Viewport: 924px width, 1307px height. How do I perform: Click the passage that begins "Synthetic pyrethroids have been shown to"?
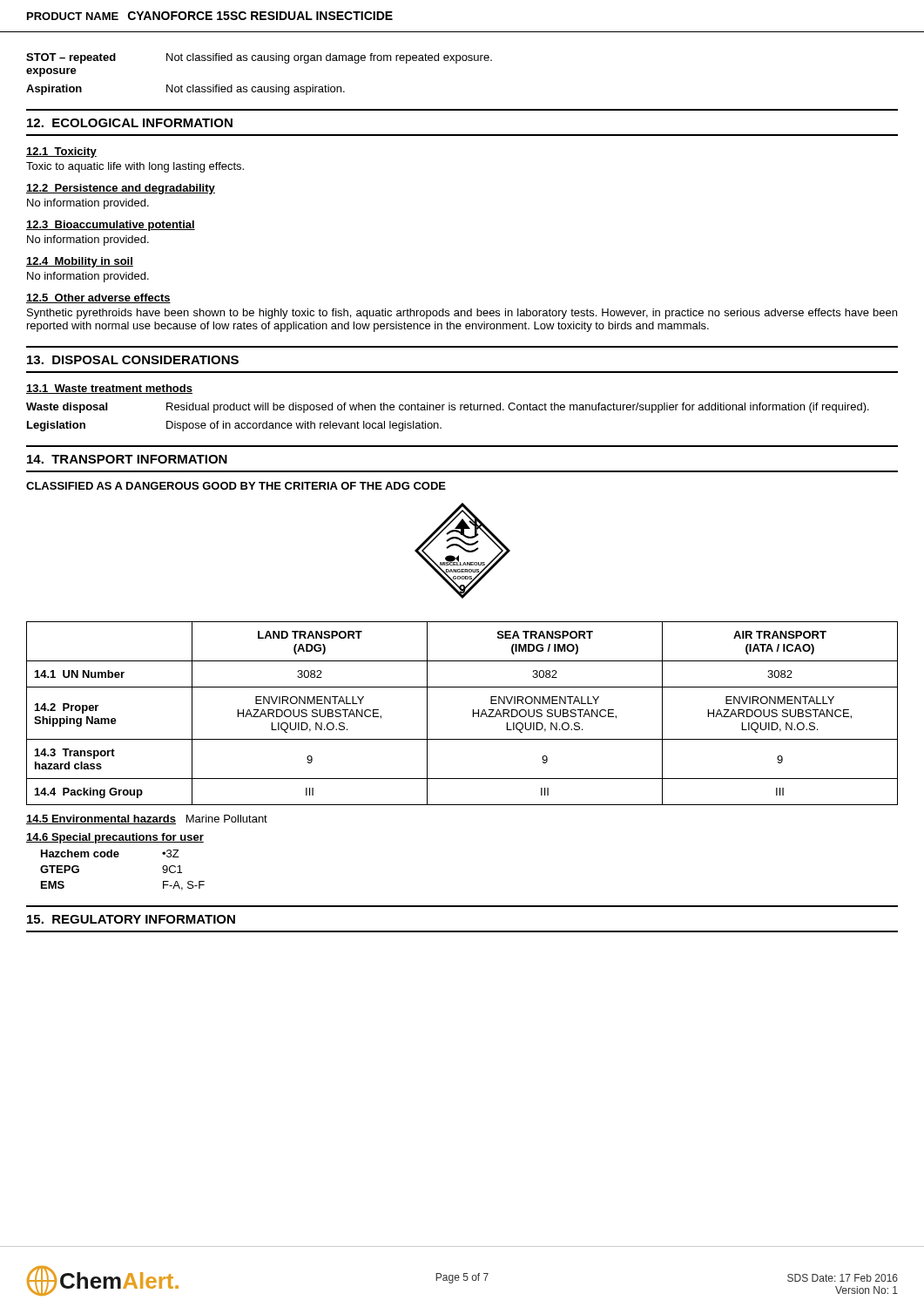[x=462, y=319]
